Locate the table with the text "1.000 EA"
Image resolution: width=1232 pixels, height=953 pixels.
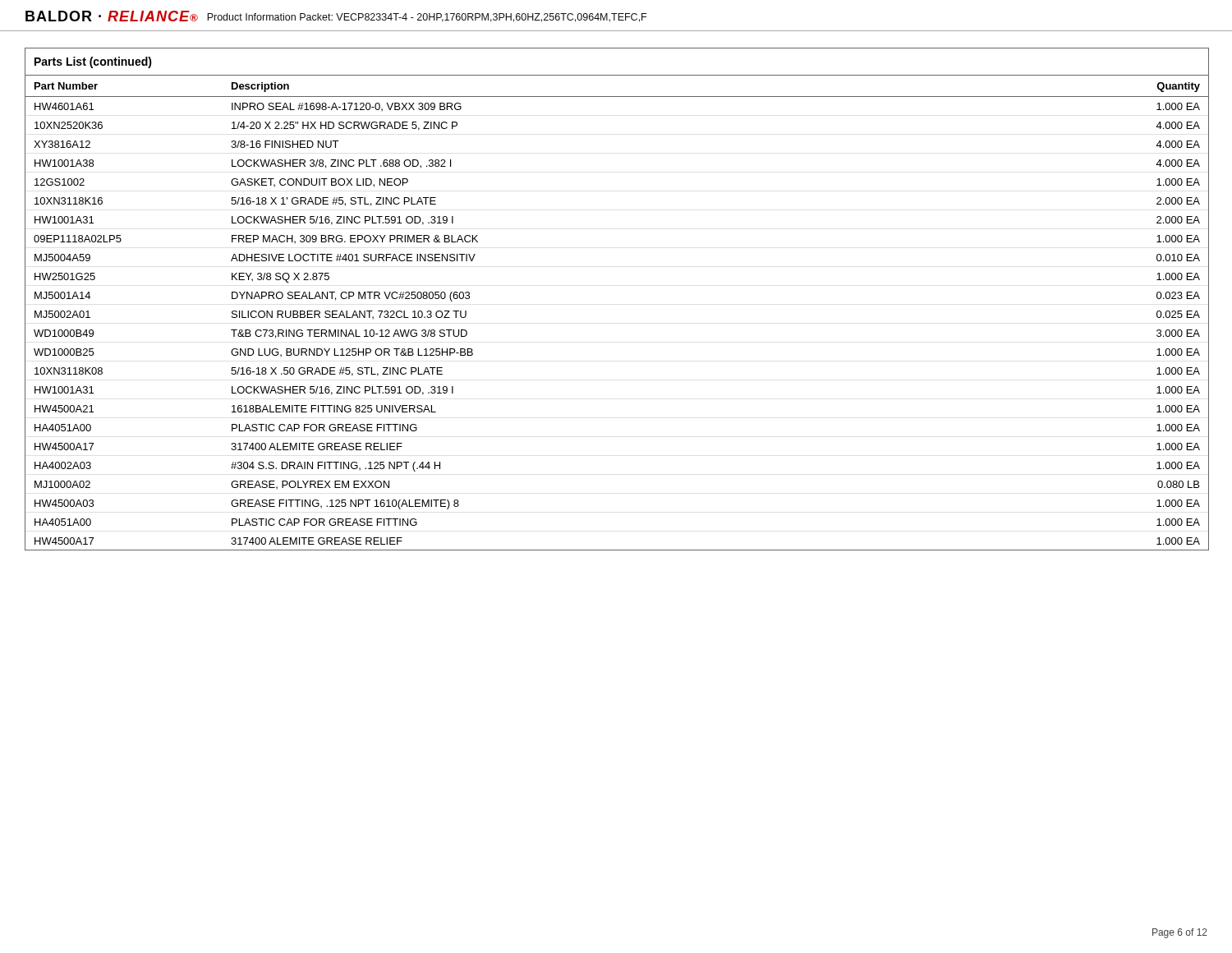click(617, 299)
